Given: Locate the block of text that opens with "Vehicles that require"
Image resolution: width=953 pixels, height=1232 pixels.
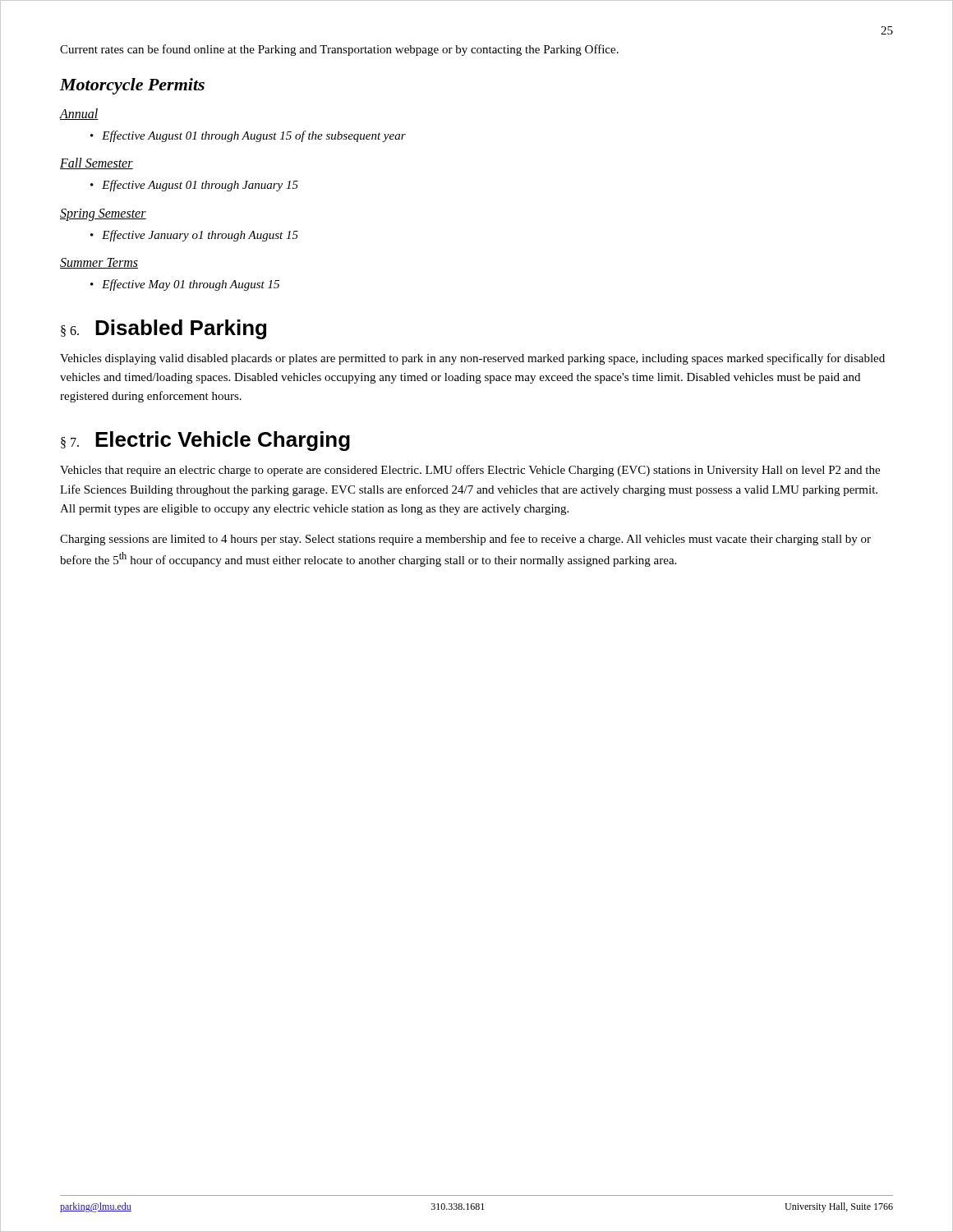Looking at the screenshot, I should pyautogui.click(x=470, y=489).
